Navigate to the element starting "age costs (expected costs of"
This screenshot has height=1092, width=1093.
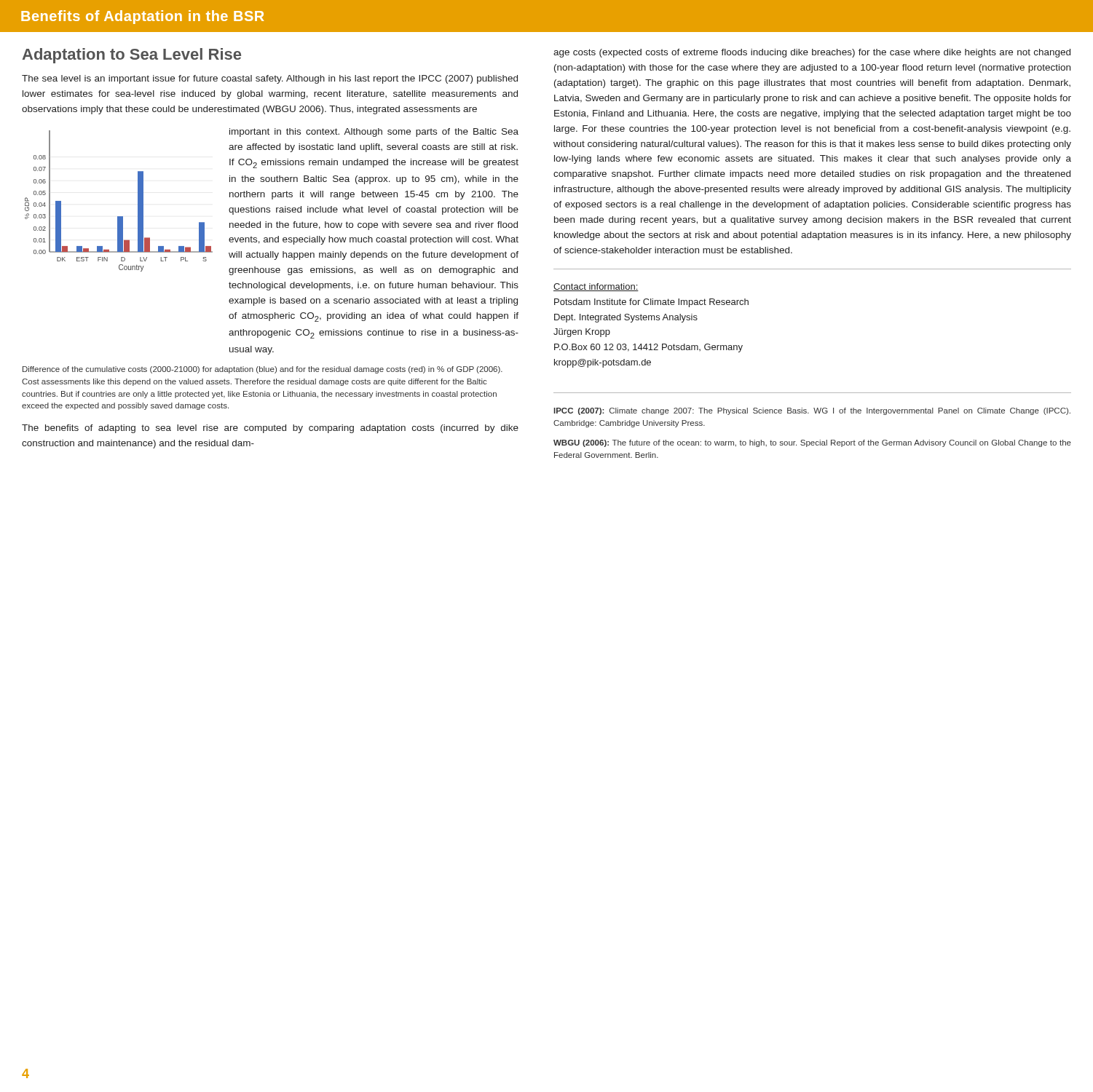(812, 152)
